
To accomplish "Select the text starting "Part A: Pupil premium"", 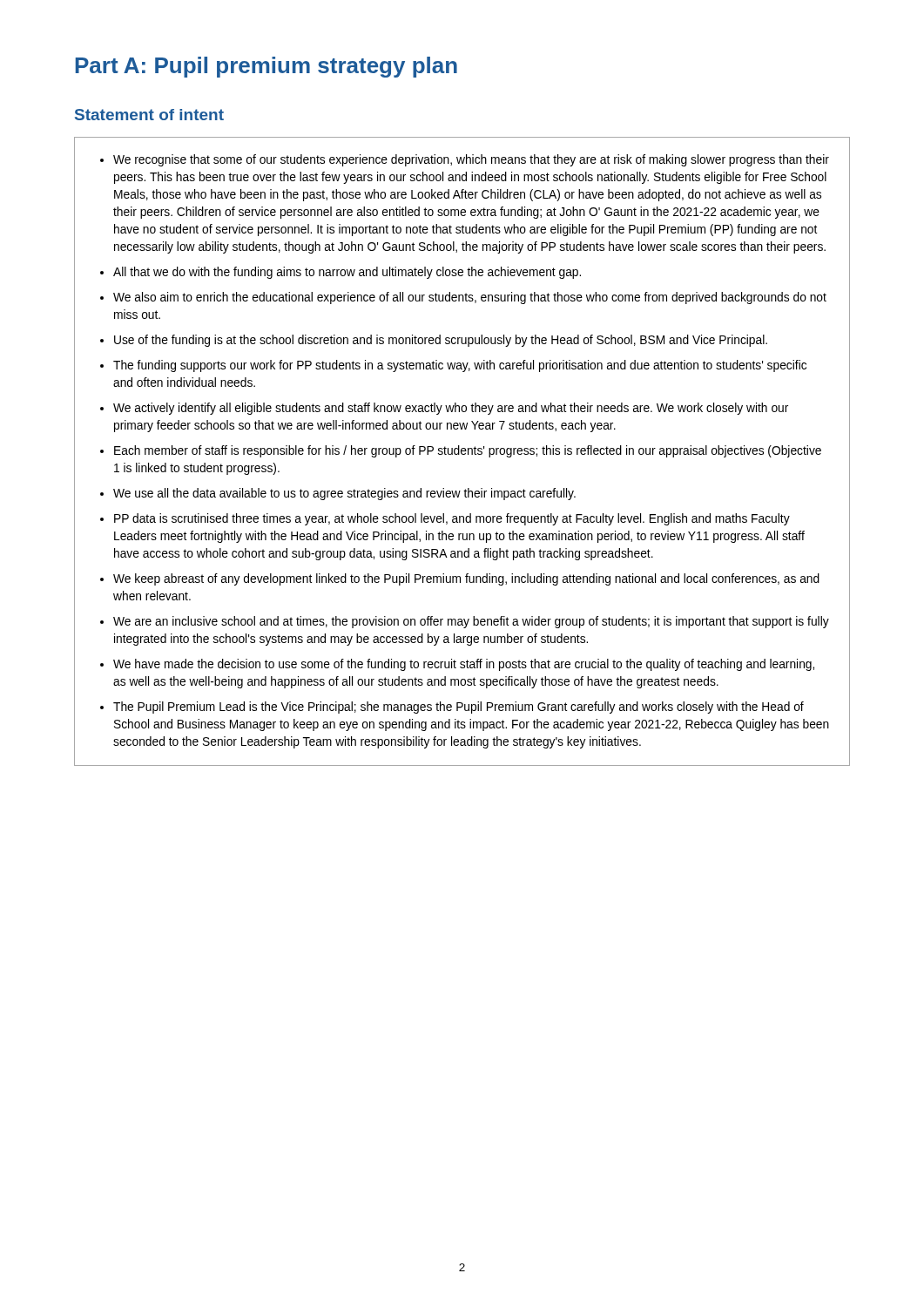I will pos(266,65).
